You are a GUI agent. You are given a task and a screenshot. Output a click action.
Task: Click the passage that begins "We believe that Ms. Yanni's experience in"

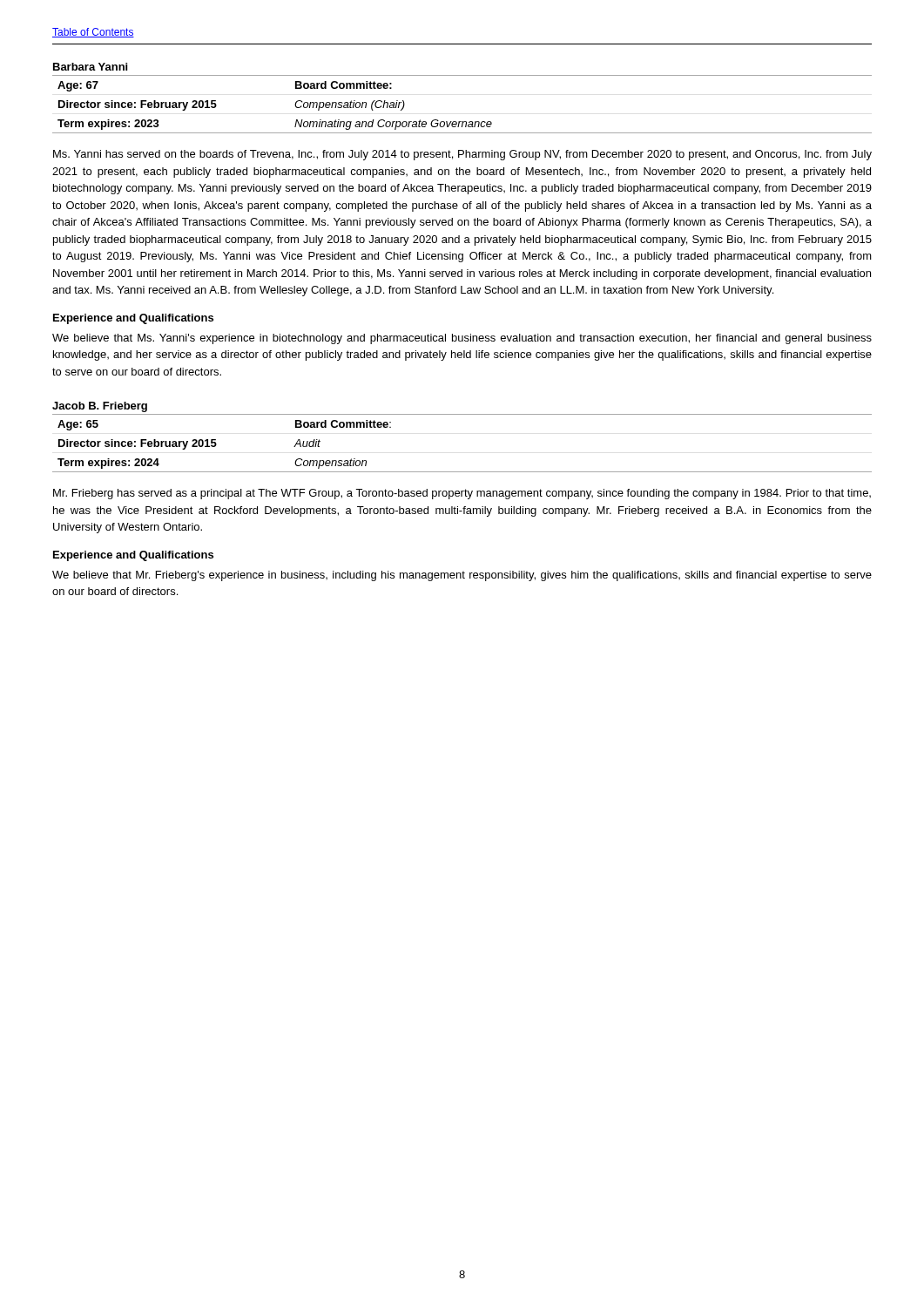pos(462,354)
